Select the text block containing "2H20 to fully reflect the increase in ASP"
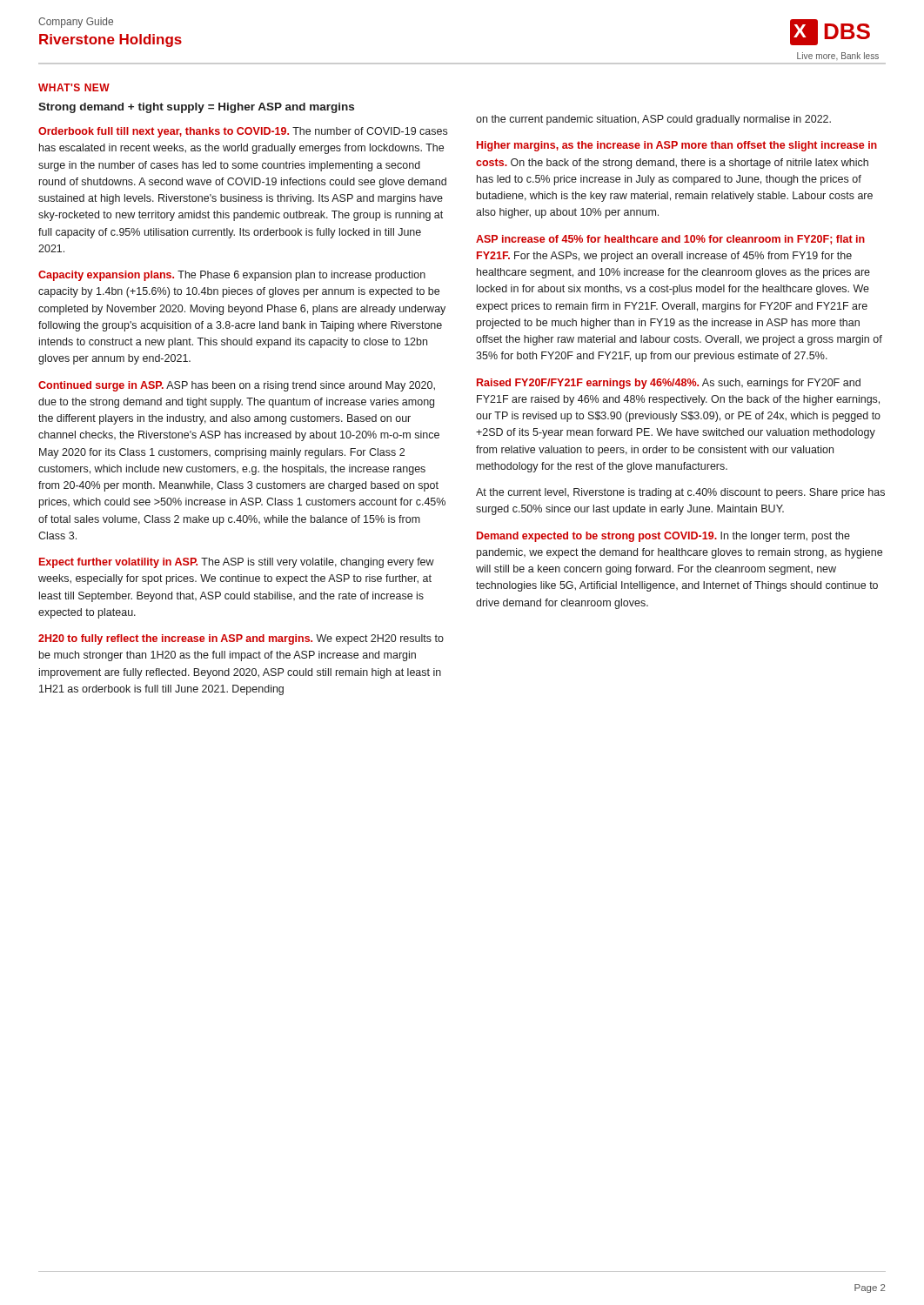Viewport: 924px width, 1305px height. coord(241,664)
